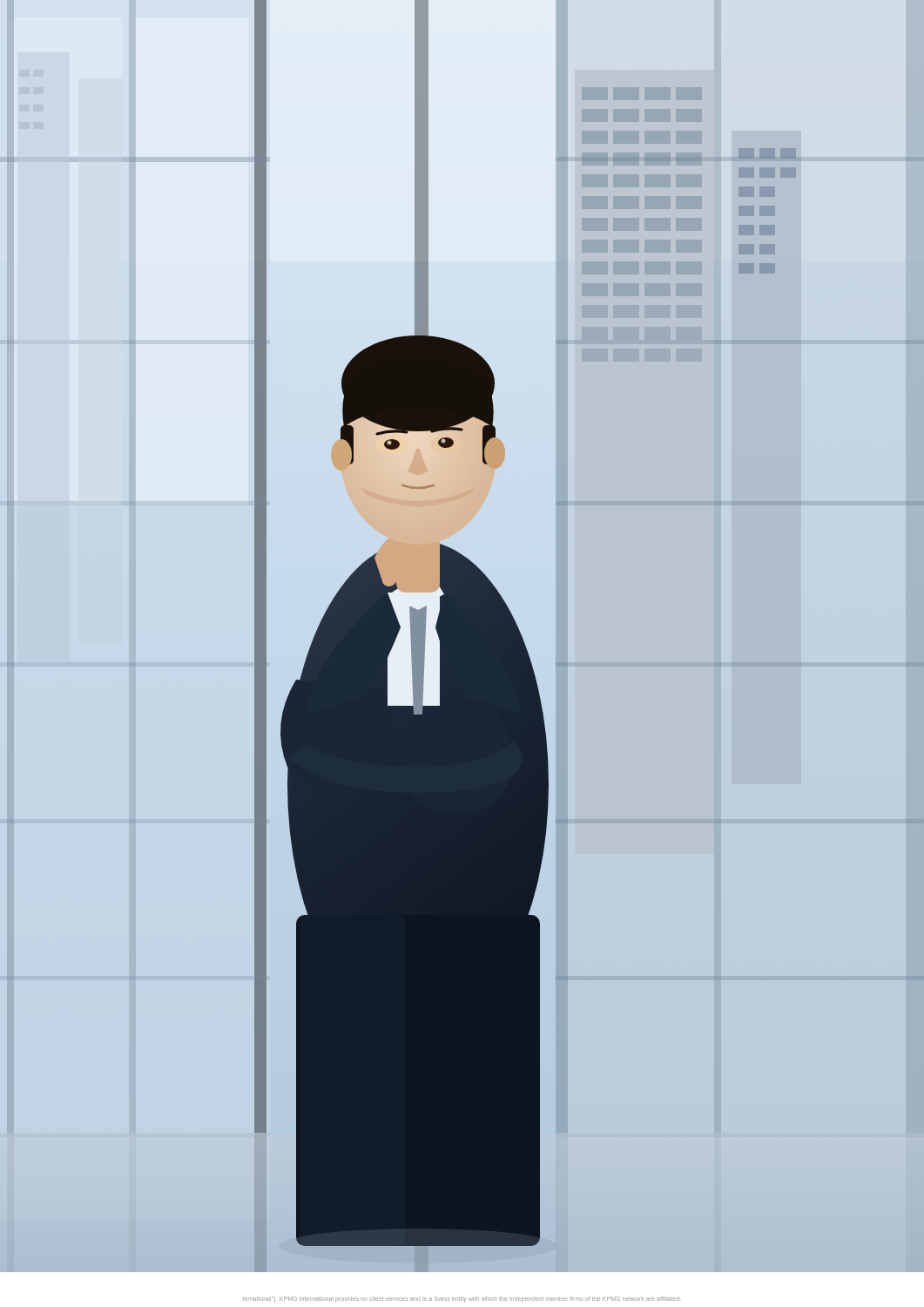Locate the photo
Screen dimensions: 1307x924
(462, 636)
